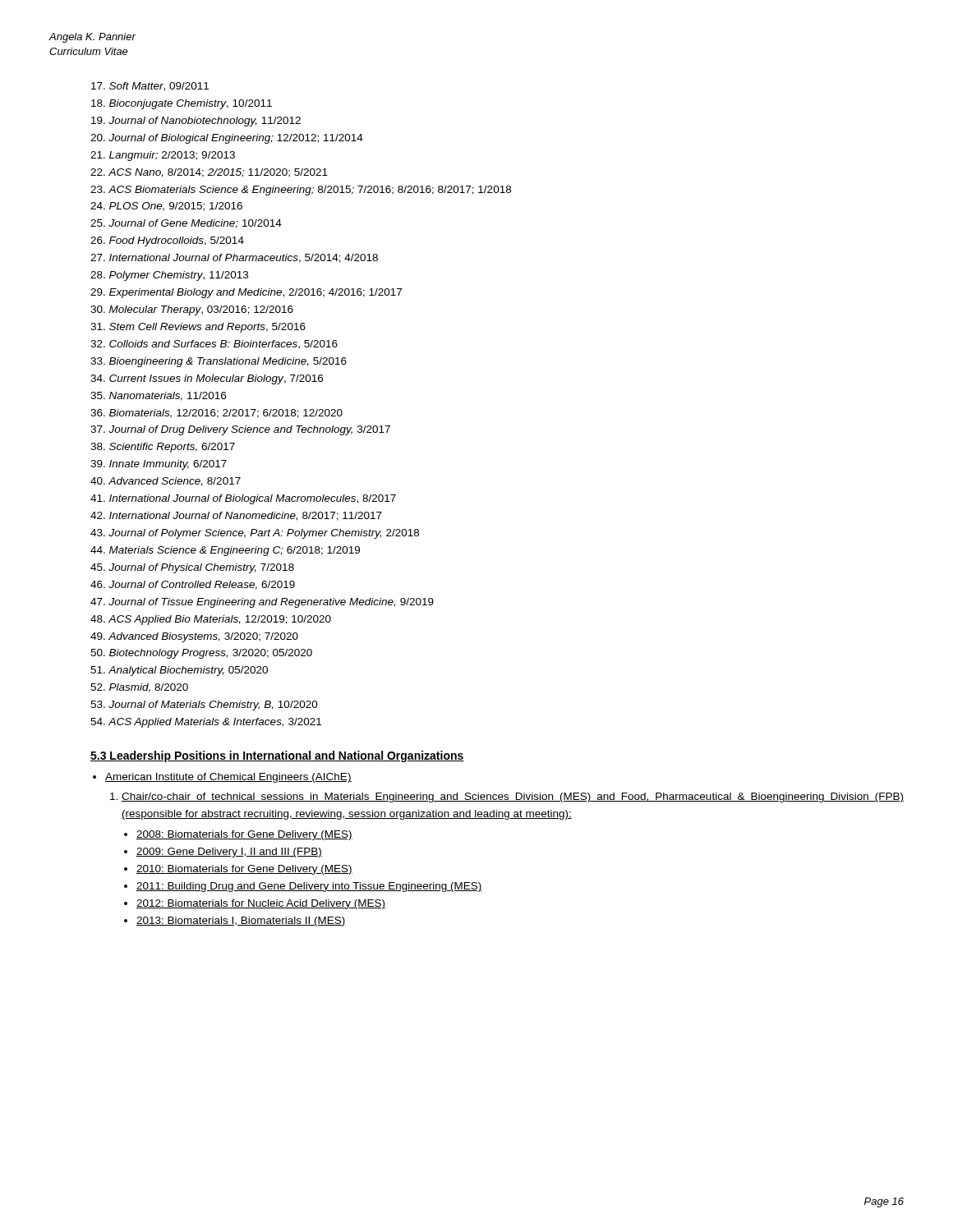
Task: Locate the block starting "40. Advanced Science, 8/2017"
Action: coord(166,481)
